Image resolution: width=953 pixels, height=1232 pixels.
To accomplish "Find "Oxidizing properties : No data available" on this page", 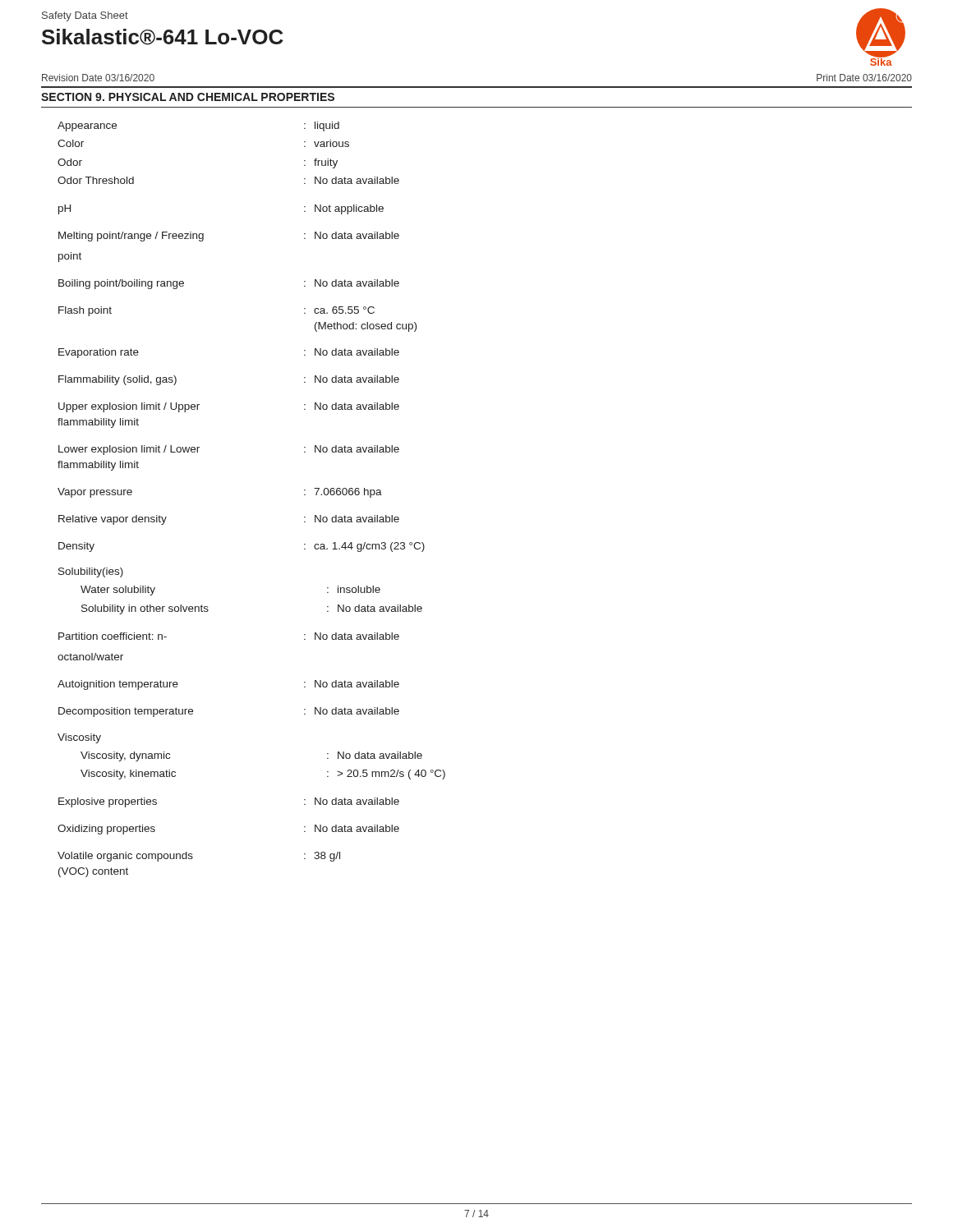I will tap(108, 829).
